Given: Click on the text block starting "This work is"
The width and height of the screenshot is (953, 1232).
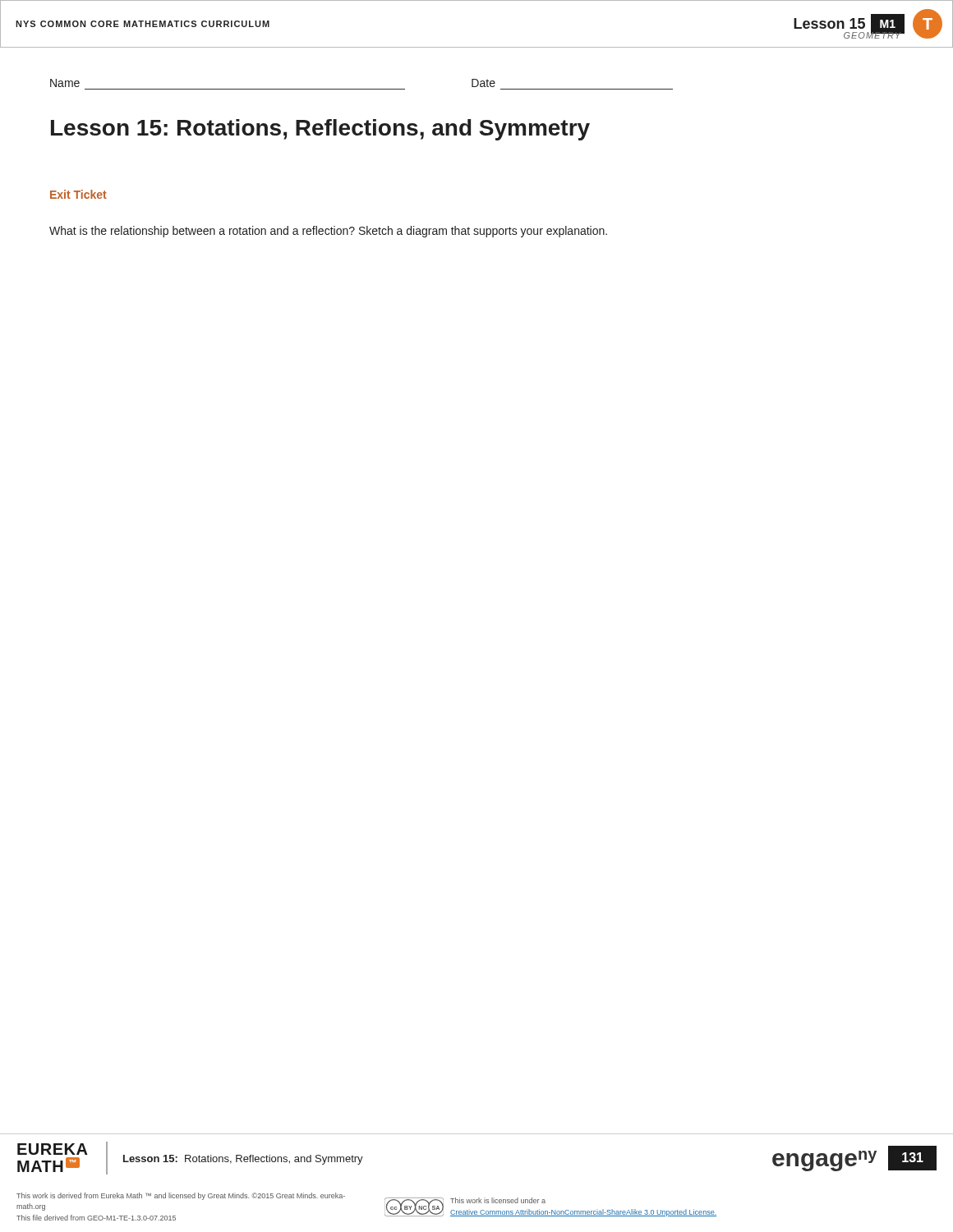Looking at the screenshot, I should coord(174,1198).
